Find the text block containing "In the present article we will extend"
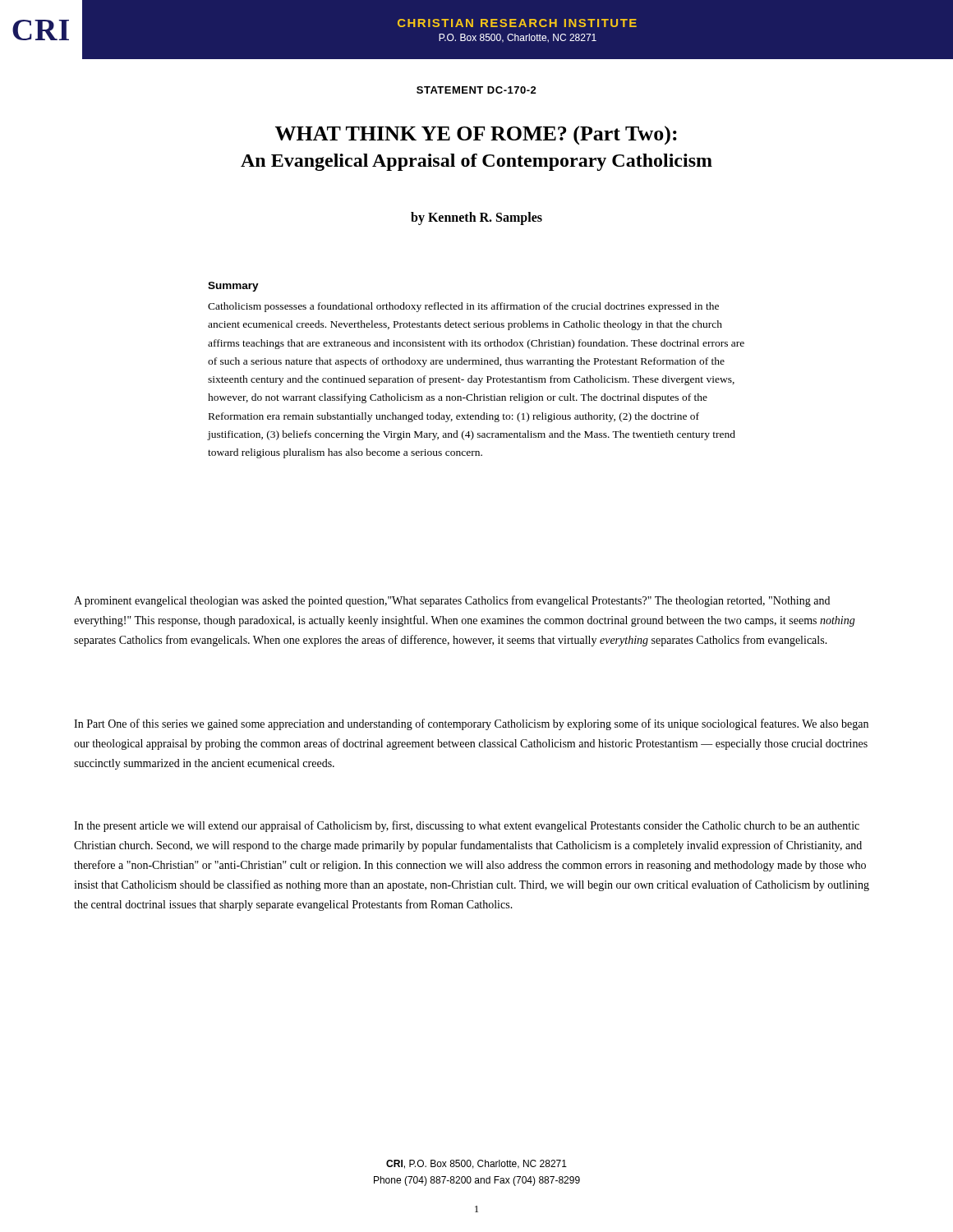This screenshot has height=1232, width=953. (472, 865)
